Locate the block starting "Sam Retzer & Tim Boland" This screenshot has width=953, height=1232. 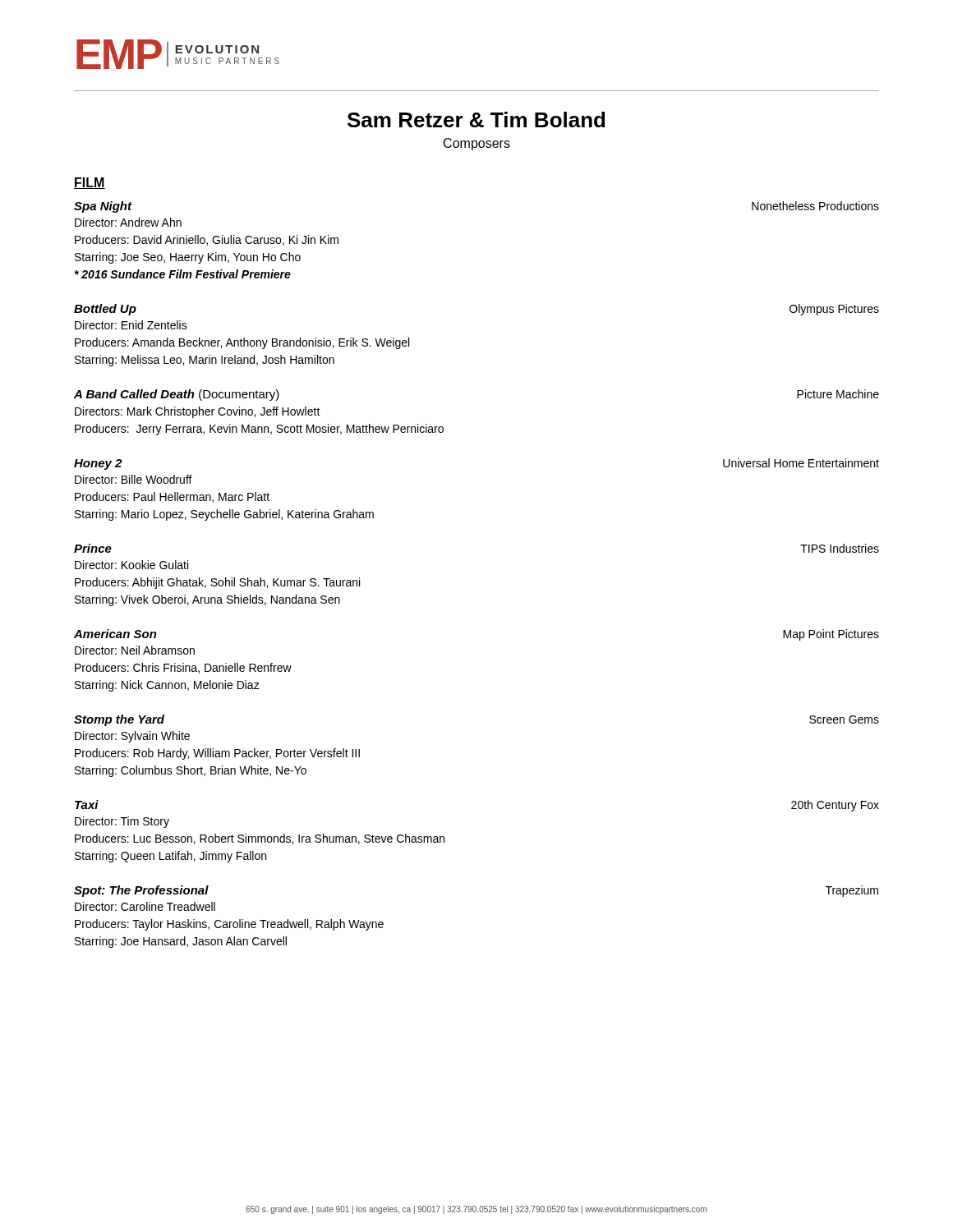pos(476,129)
